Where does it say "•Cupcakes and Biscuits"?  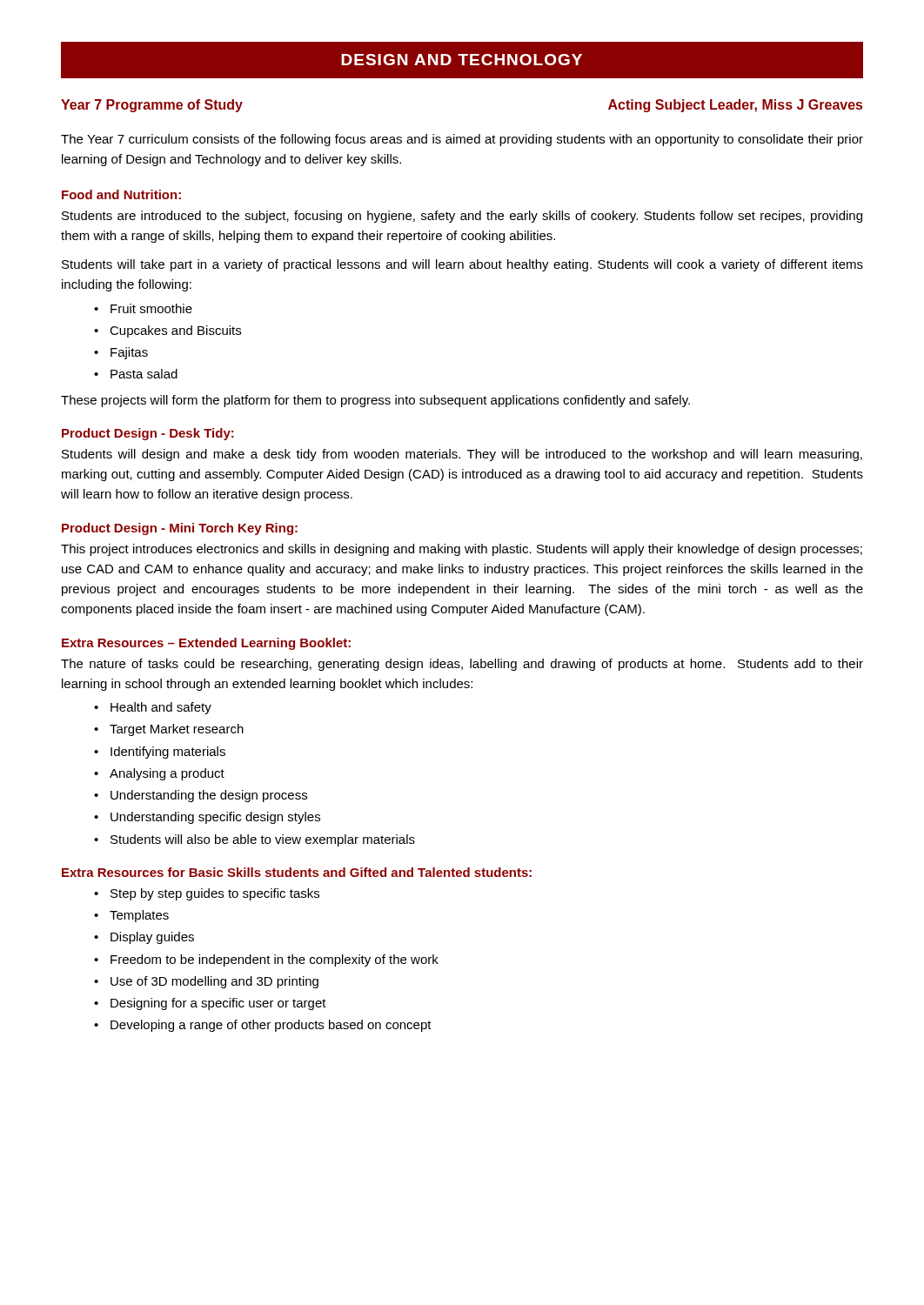point(168,330)
